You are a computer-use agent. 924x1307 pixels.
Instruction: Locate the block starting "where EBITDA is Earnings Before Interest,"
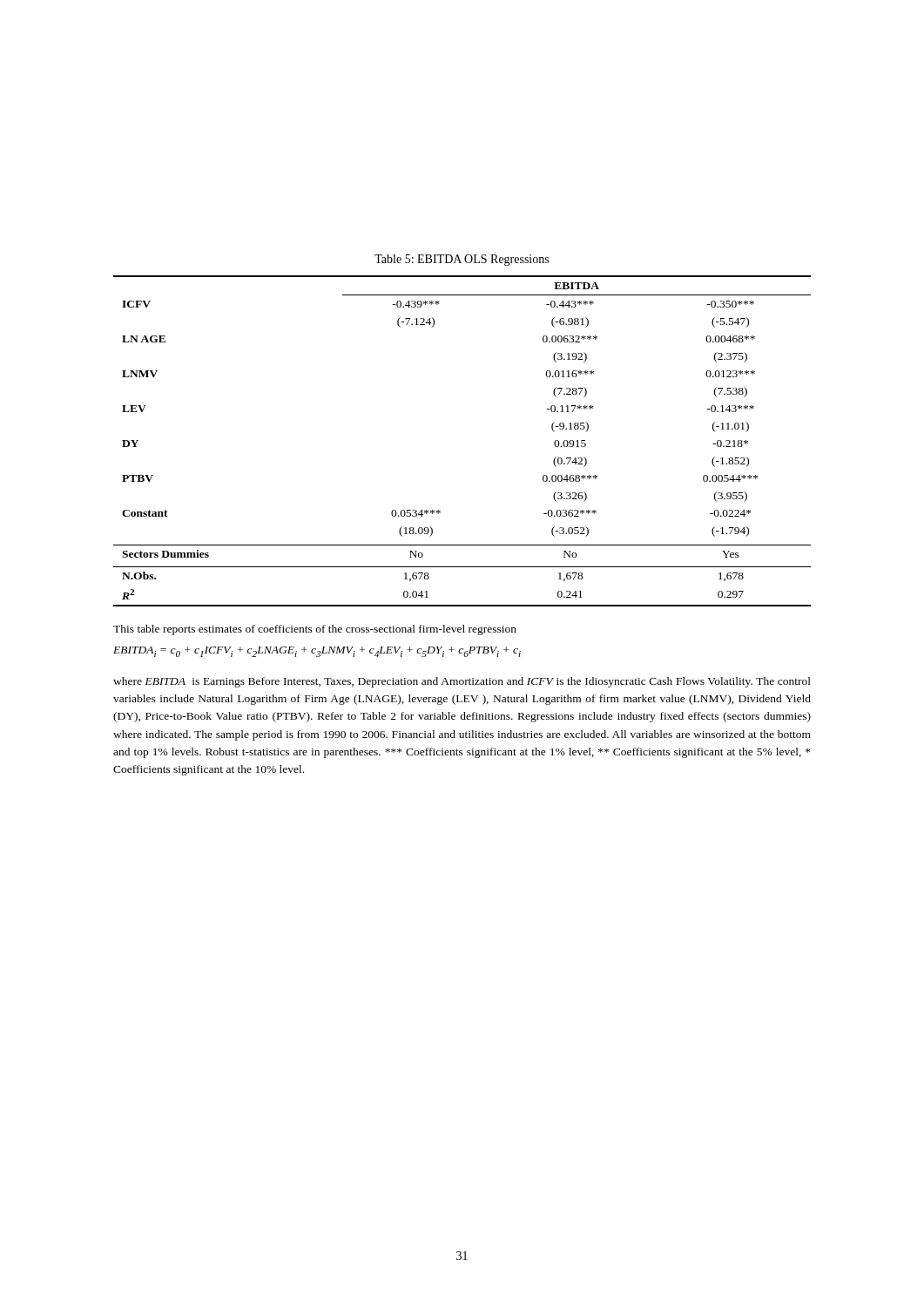coord(462,725)
